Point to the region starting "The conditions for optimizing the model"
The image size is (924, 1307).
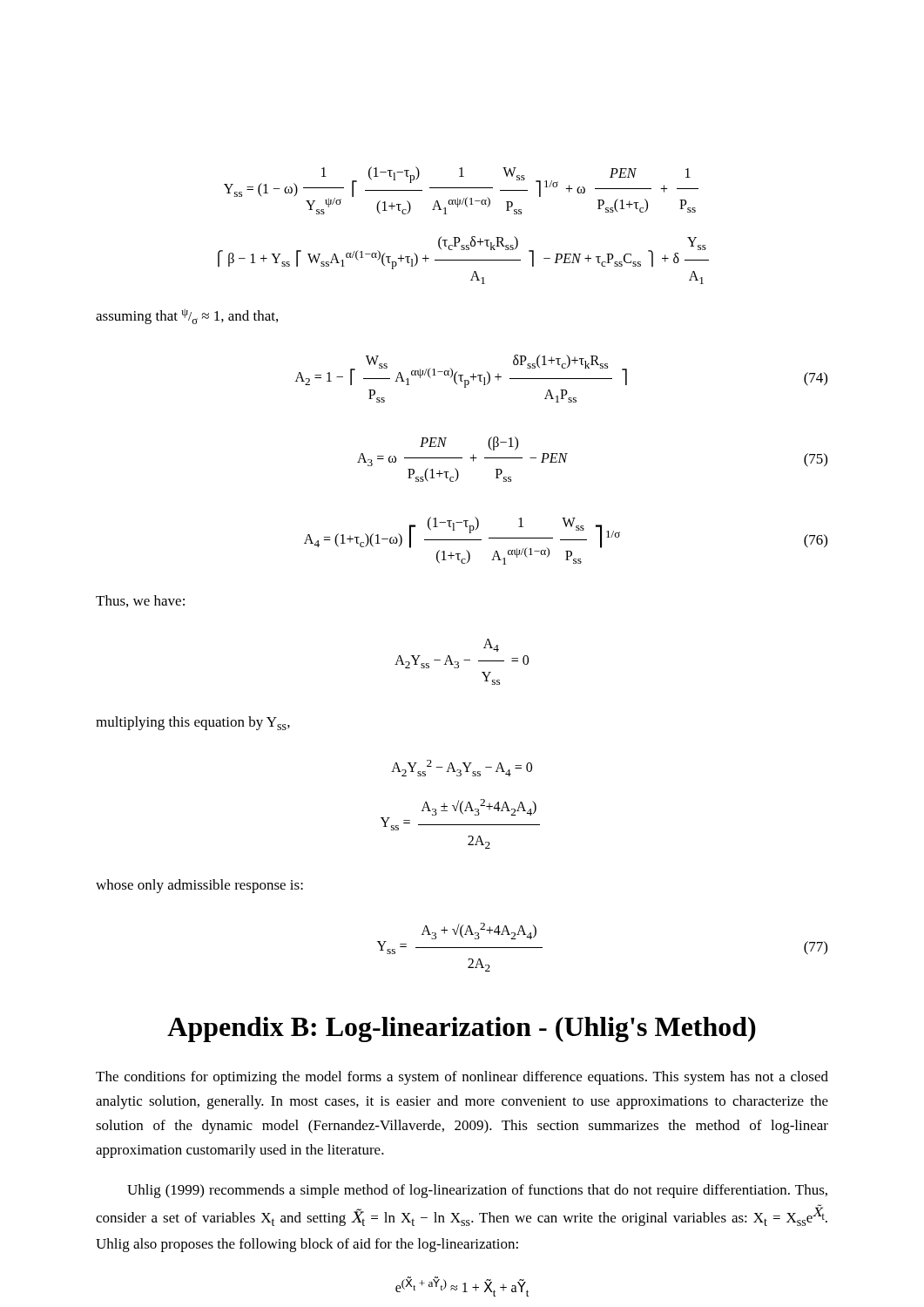pyautogui.click(x=462, y=1113)
